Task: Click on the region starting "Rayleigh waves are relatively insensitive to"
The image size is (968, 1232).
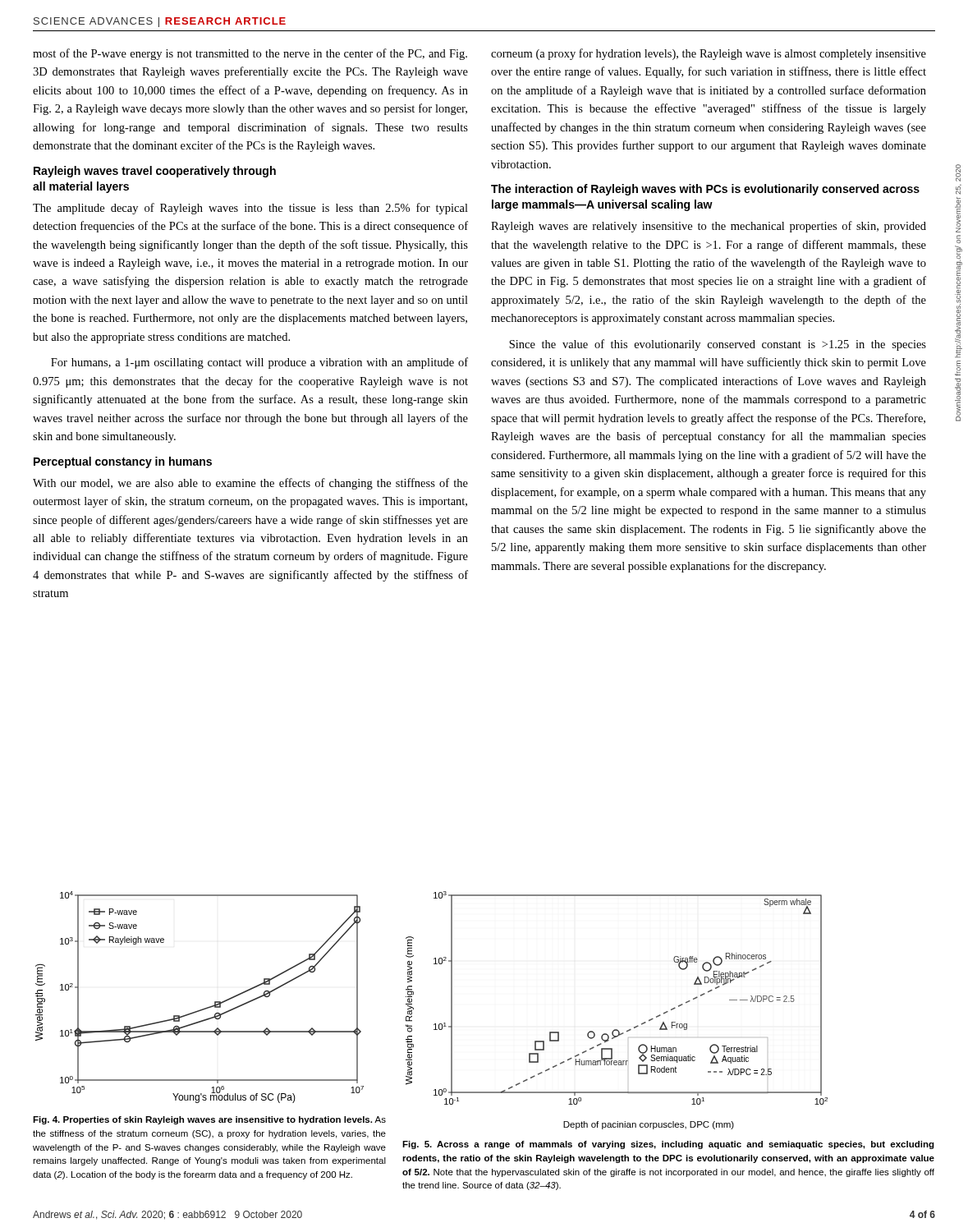Action: pos(709,396)
